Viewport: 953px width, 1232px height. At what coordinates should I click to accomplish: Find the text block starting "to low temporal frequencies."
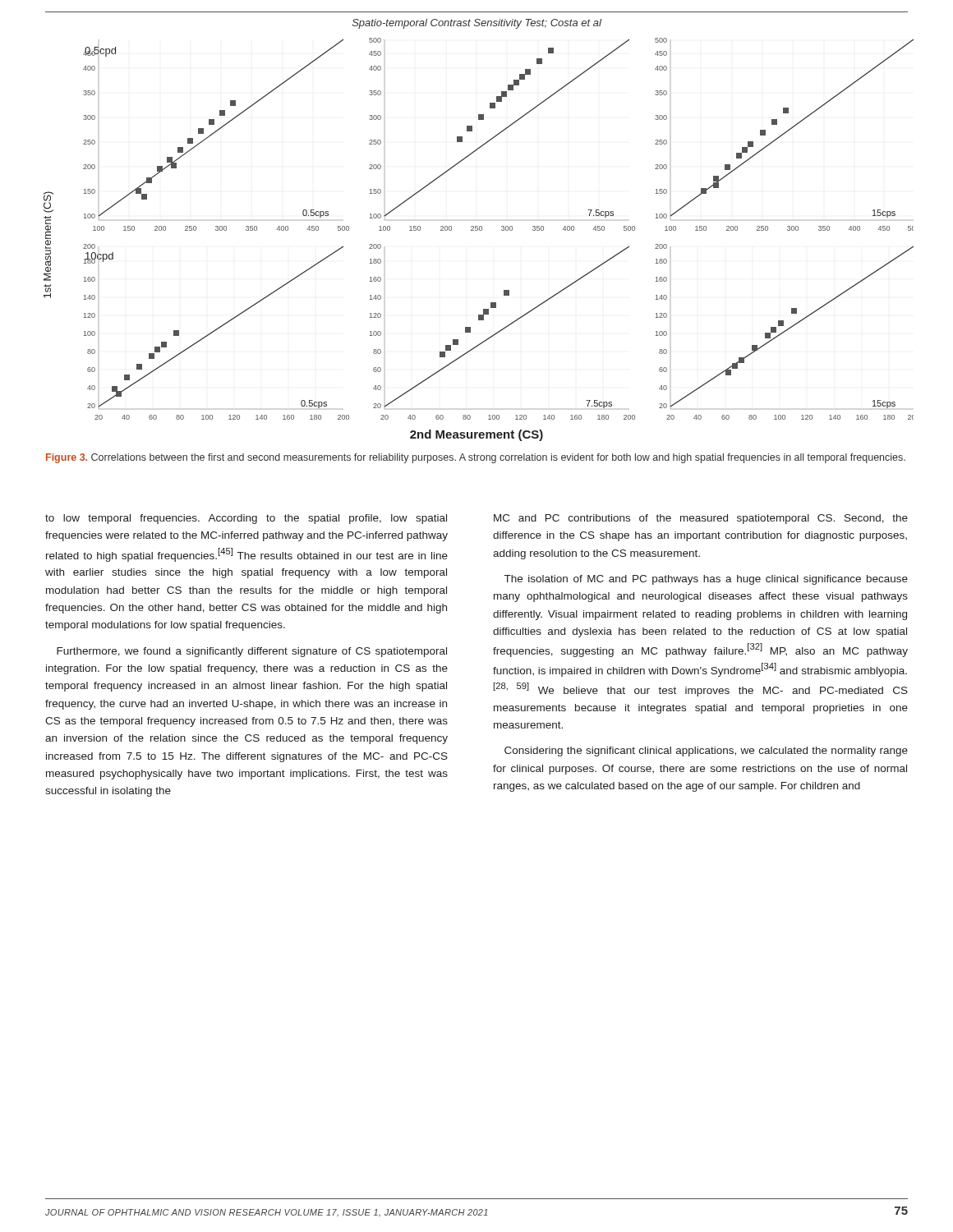point(246,654)
